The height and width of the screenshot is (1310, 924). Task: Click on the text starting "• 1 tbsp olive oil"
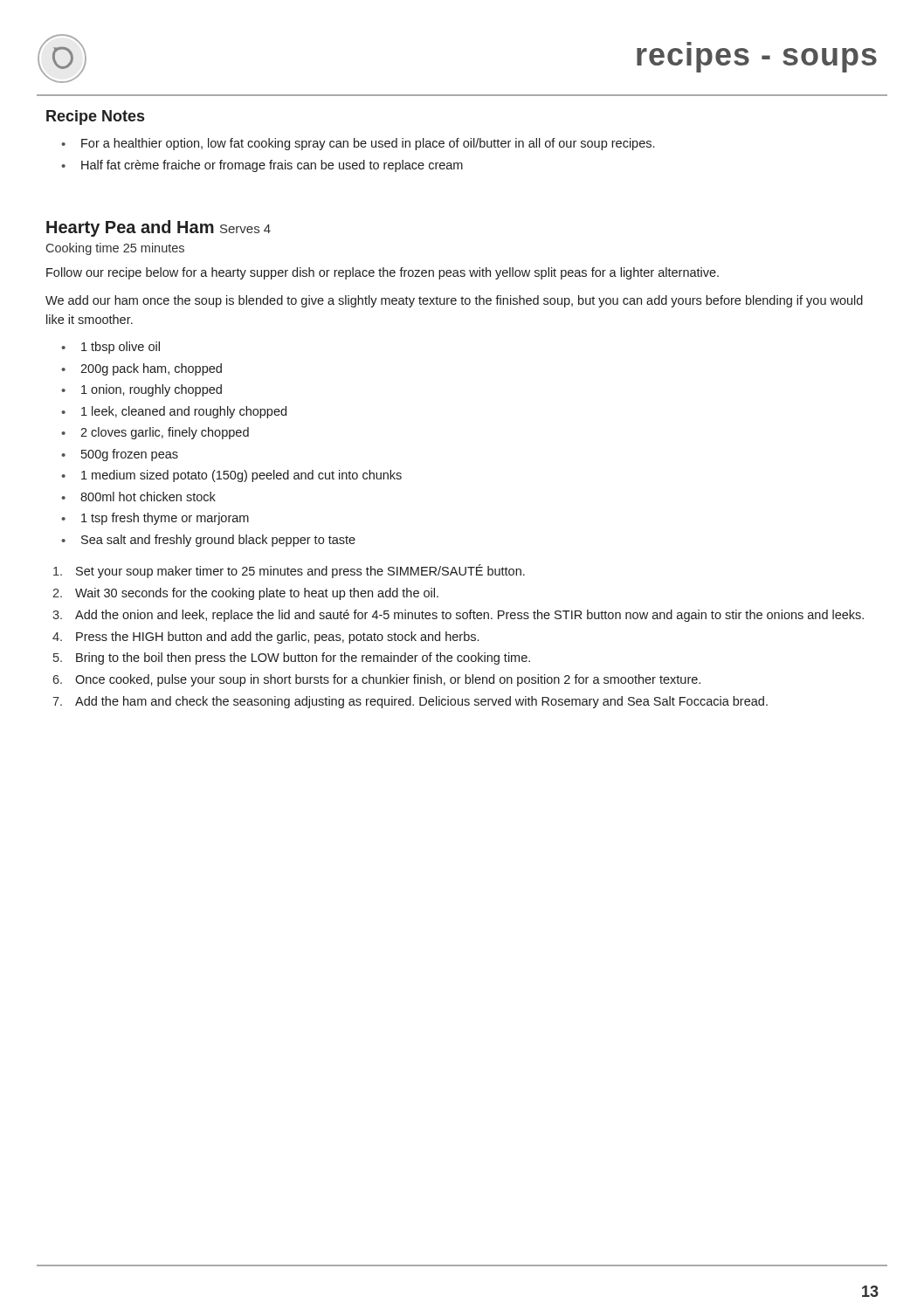coord(110,348)
